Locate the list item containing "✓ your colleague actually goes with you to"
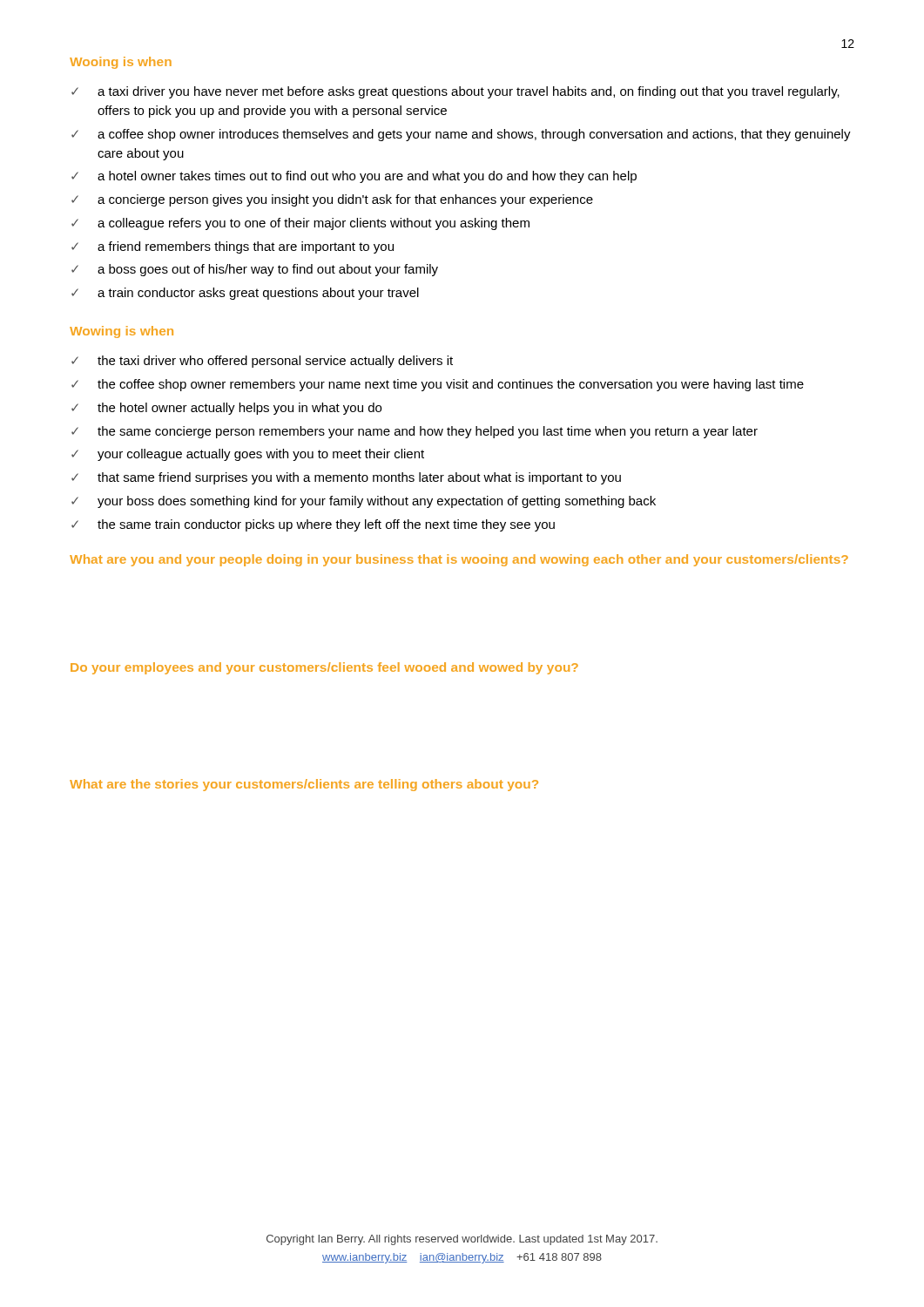 (248, 455)
